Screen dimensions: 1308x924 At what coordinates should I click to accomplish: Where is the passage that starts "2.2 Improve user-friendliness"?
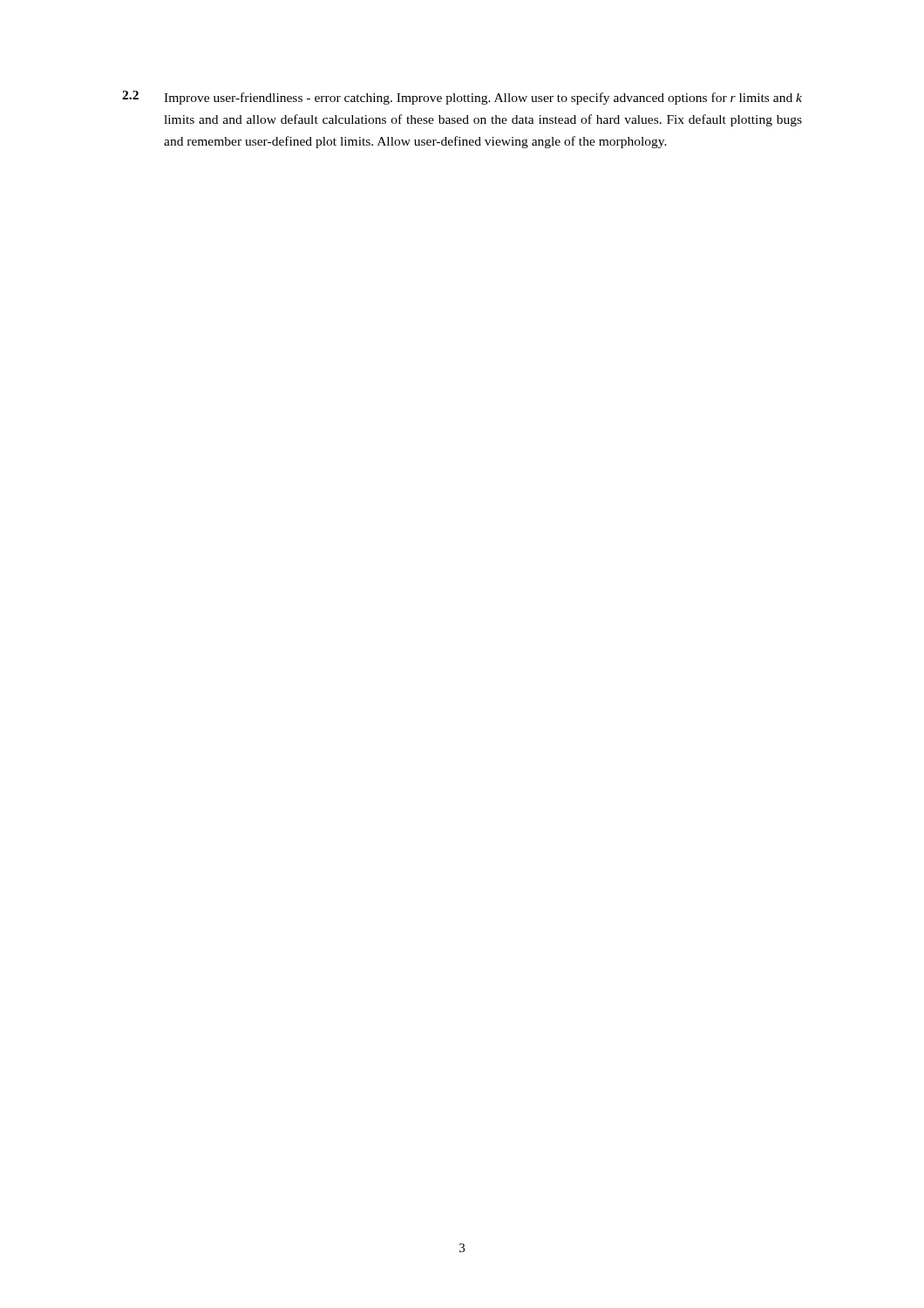(x=462, y=120)
